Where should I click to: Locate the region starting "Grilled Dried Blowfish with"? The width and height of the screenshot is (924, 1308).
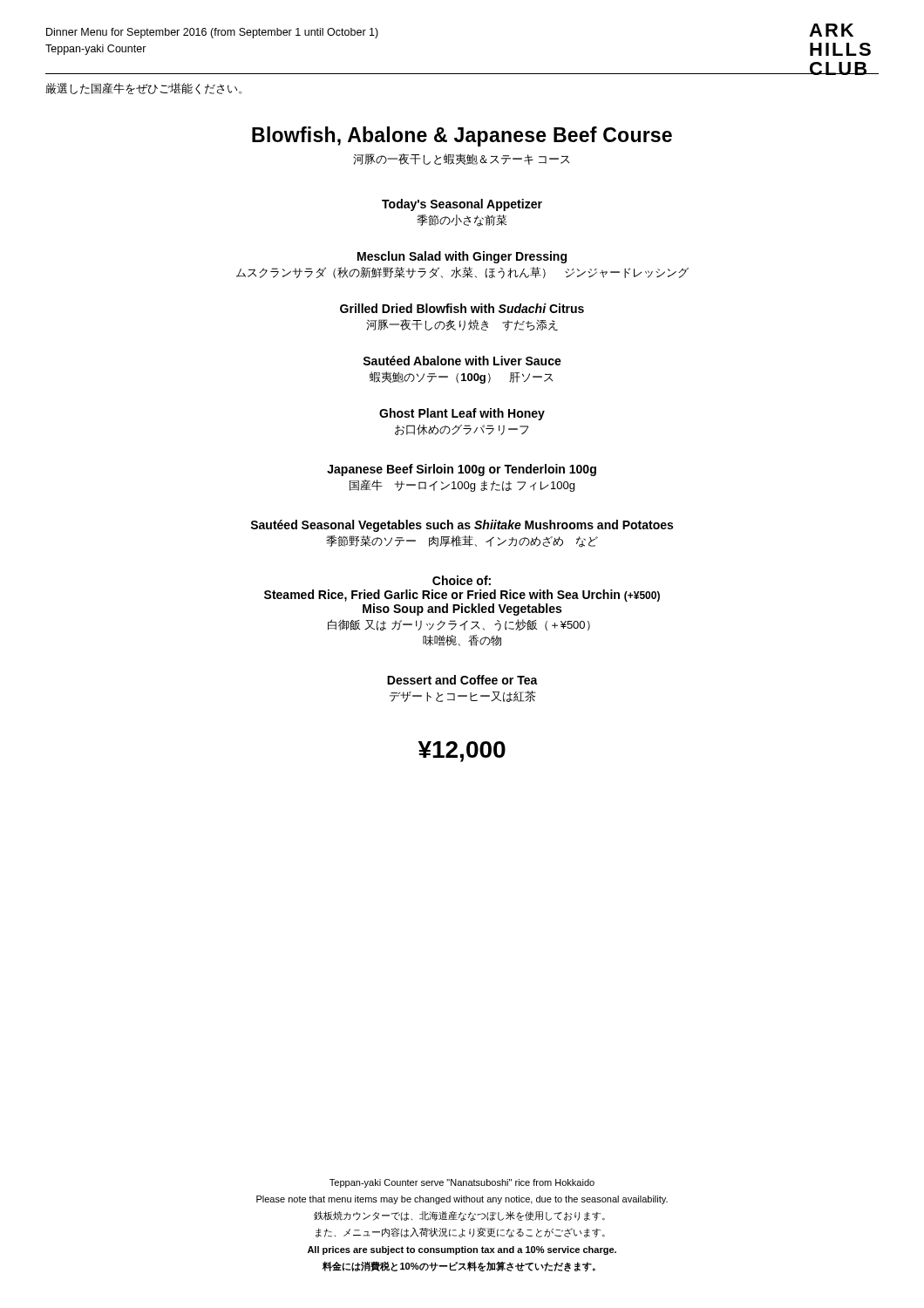point(462,309)
